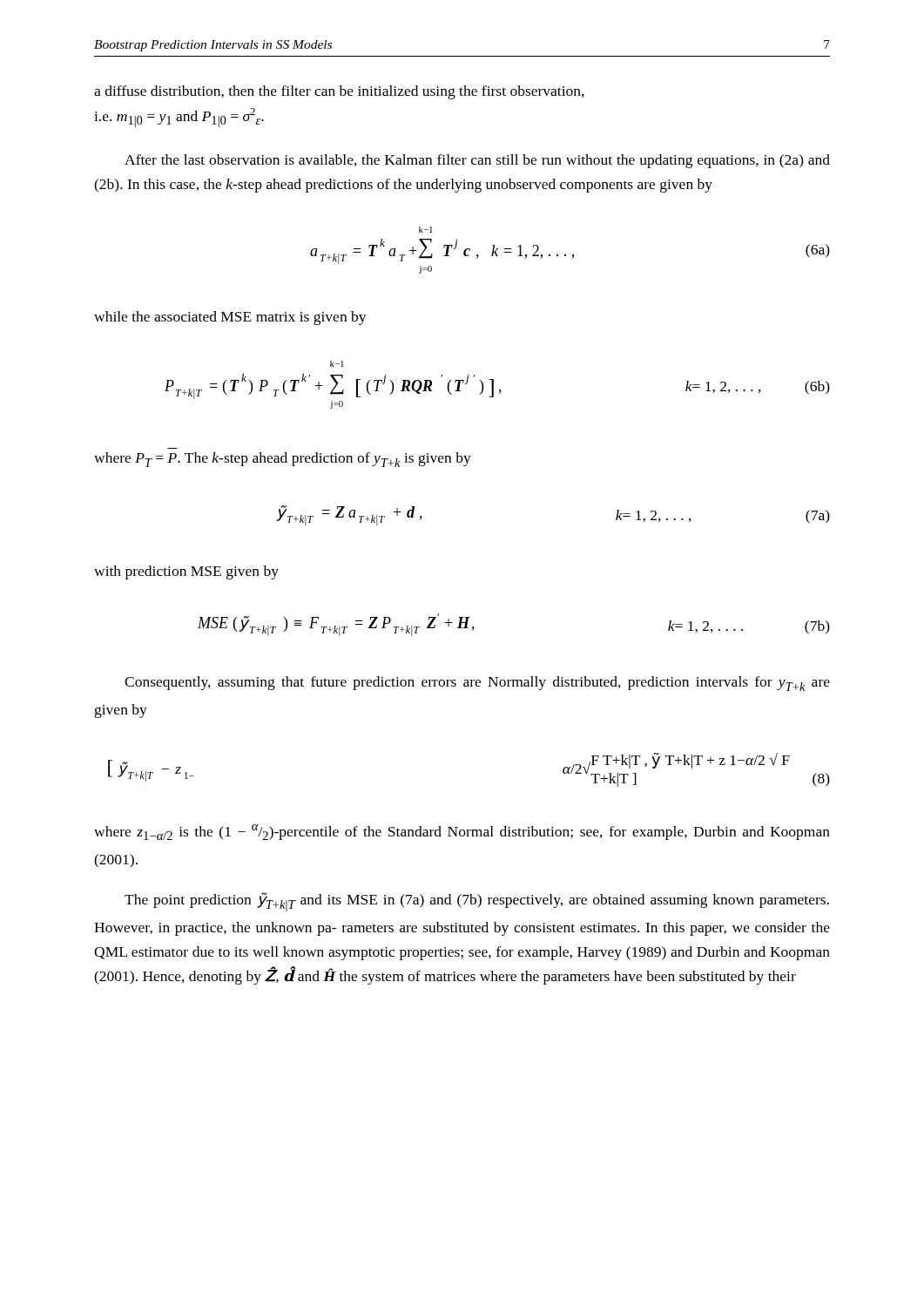Navigate to the element starting "ỹ T+k|T = Z a"
Screen dimensions: 1307x924
(339, 515)
